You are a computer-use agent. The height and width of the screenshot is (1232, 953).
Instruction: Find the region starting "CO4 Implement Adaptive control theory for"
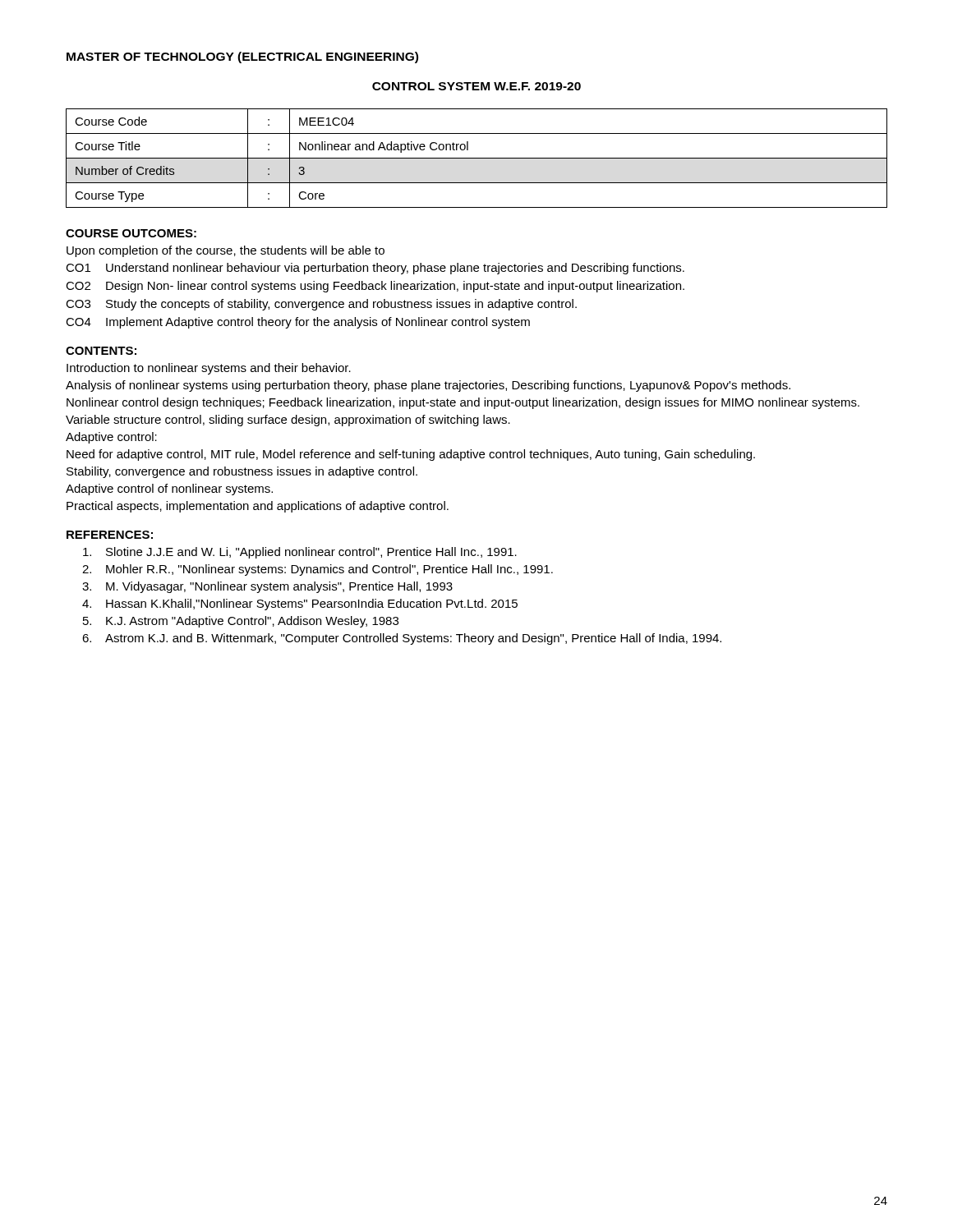pyautogui.click(x=476, y=322)
